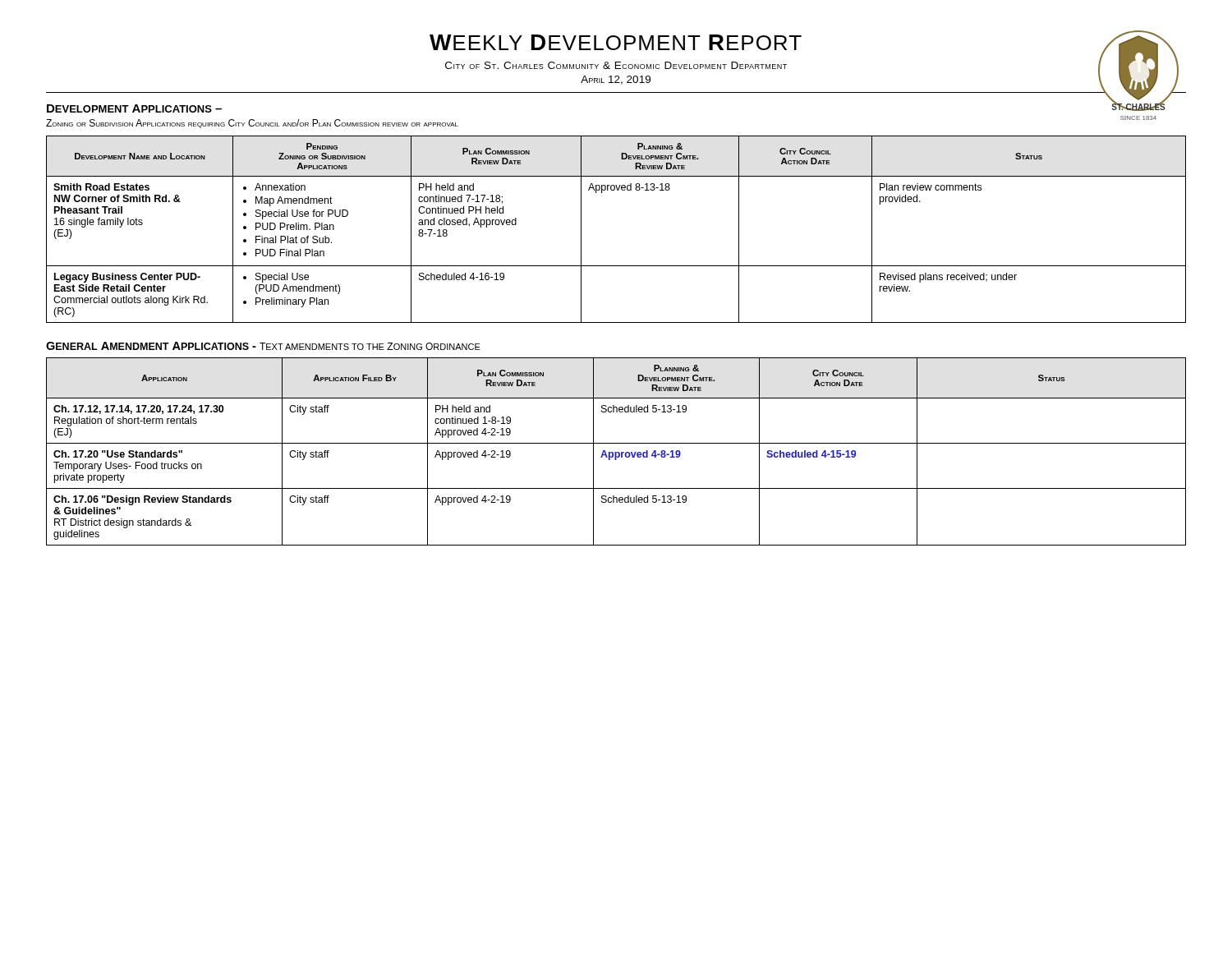
Task: Find the logo
Action: tap(1139, 77)
